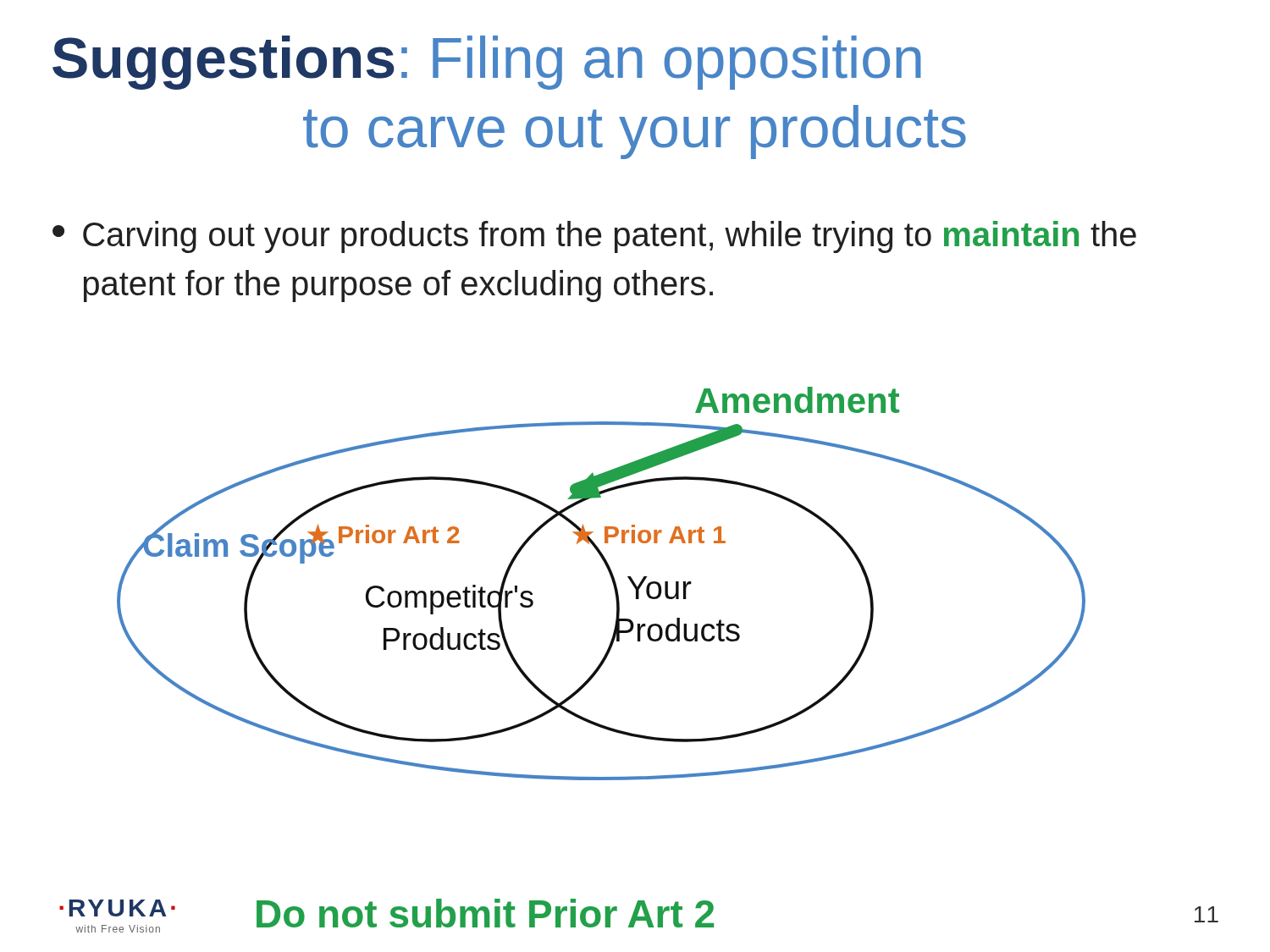Find the region starting "• Carving out your products"
This screenshot has width=1270, height=952.
pyautogui.click(x=635, y=259)
